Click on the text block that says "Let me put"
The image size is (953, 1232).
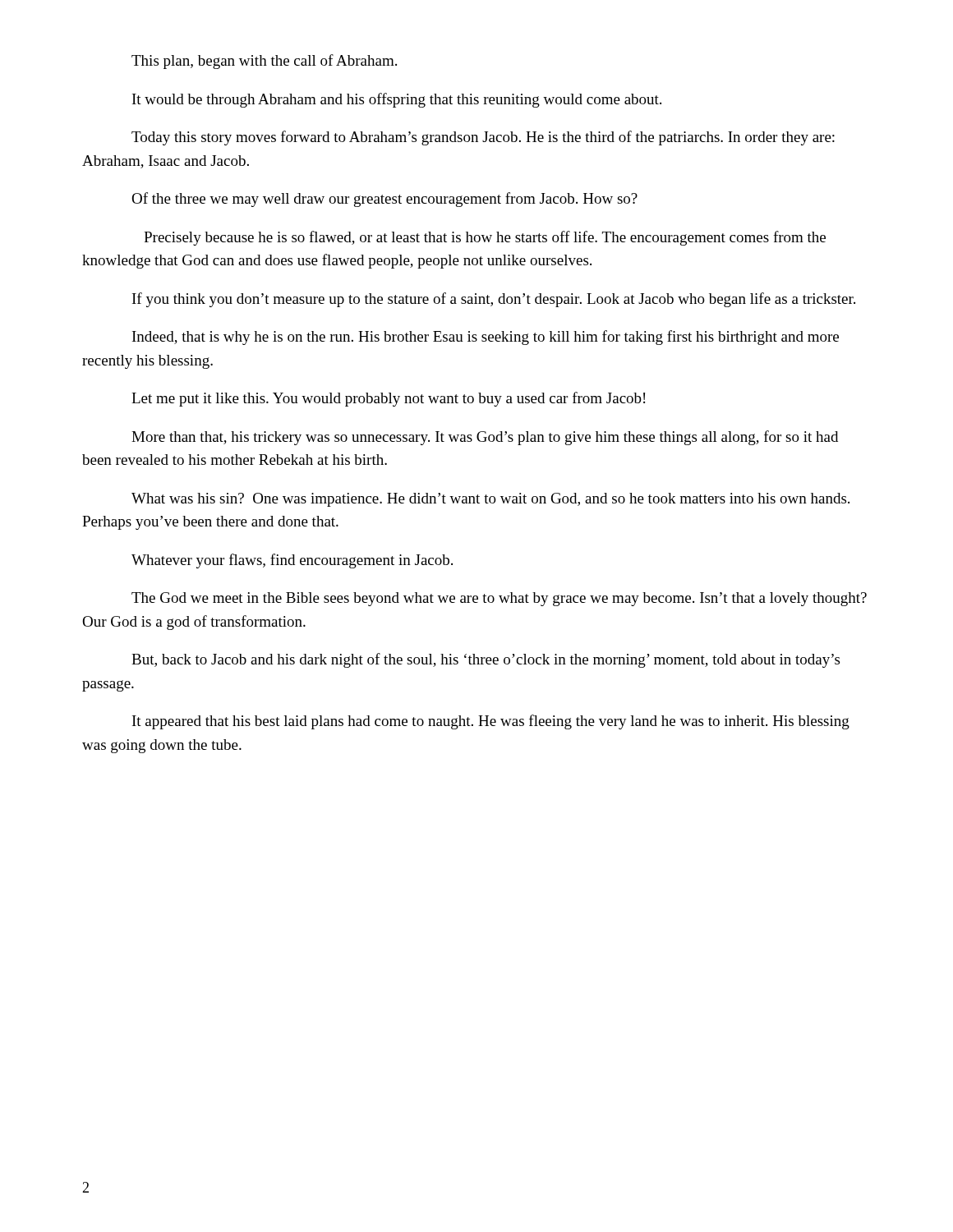[x=389, y=398]
